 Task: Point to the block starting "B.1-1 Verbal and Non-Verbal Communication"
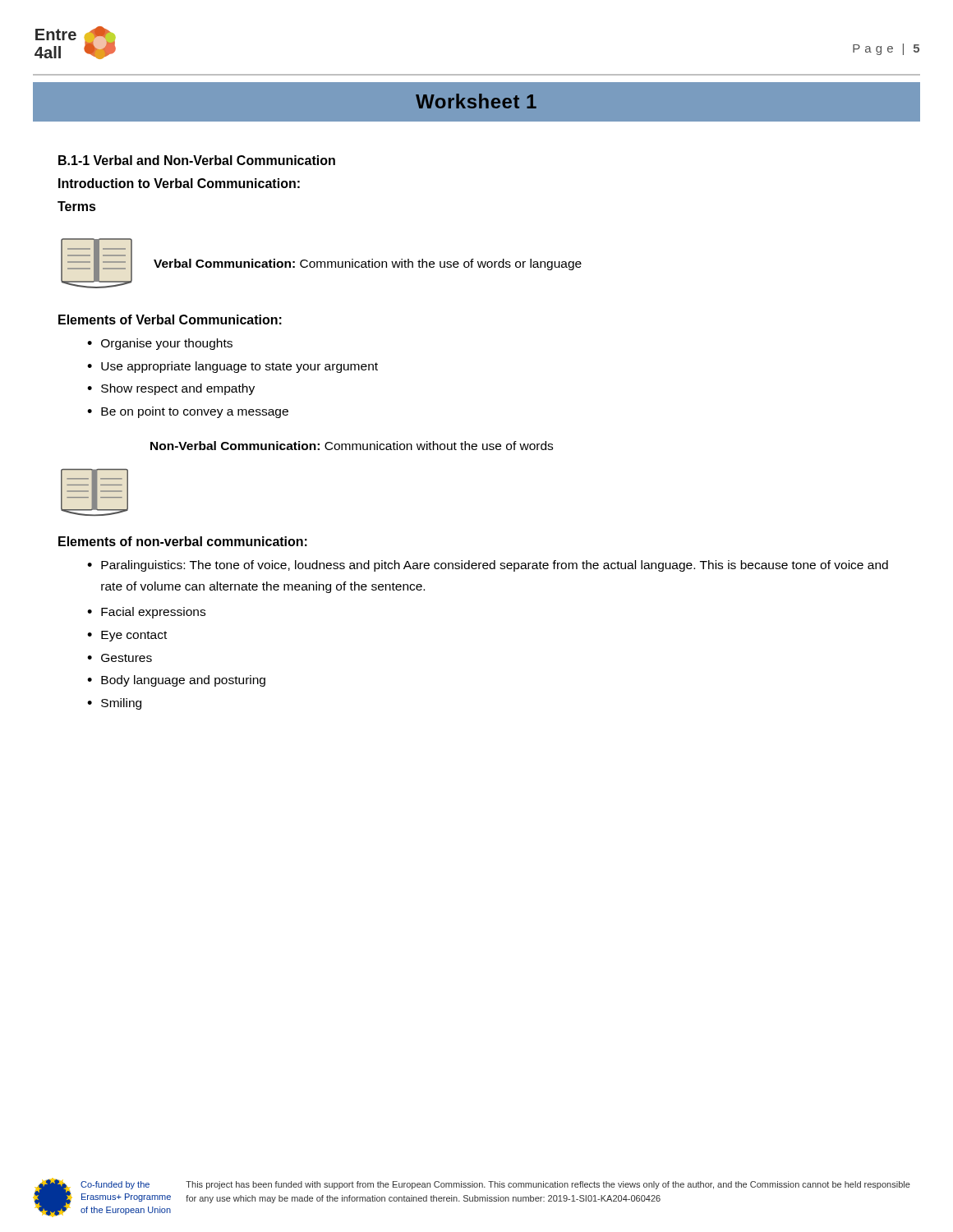pyautogui.click(x=197, y=161)
